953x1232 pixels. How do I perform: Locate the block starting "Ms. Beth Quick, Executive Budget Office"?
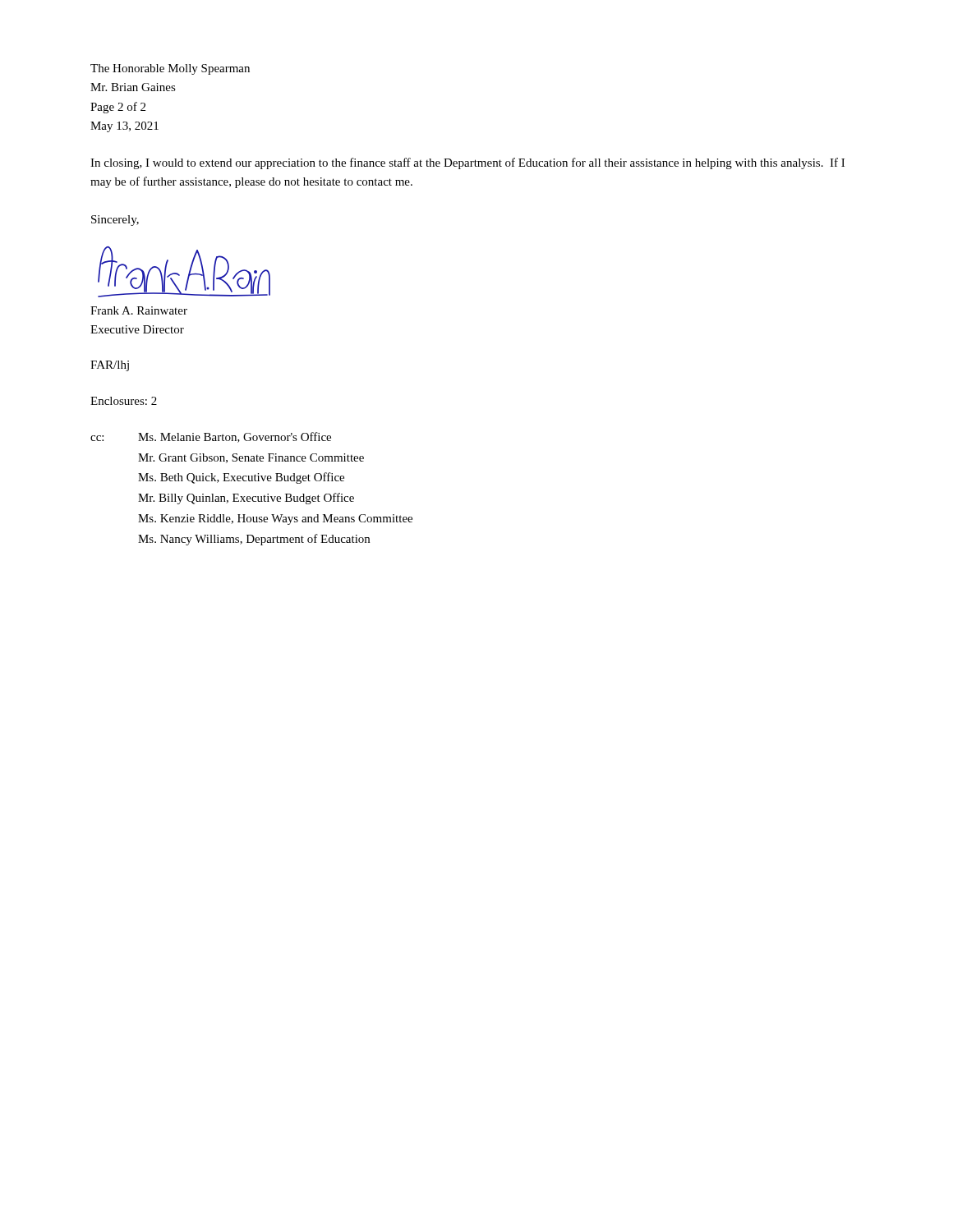(241, 477)
